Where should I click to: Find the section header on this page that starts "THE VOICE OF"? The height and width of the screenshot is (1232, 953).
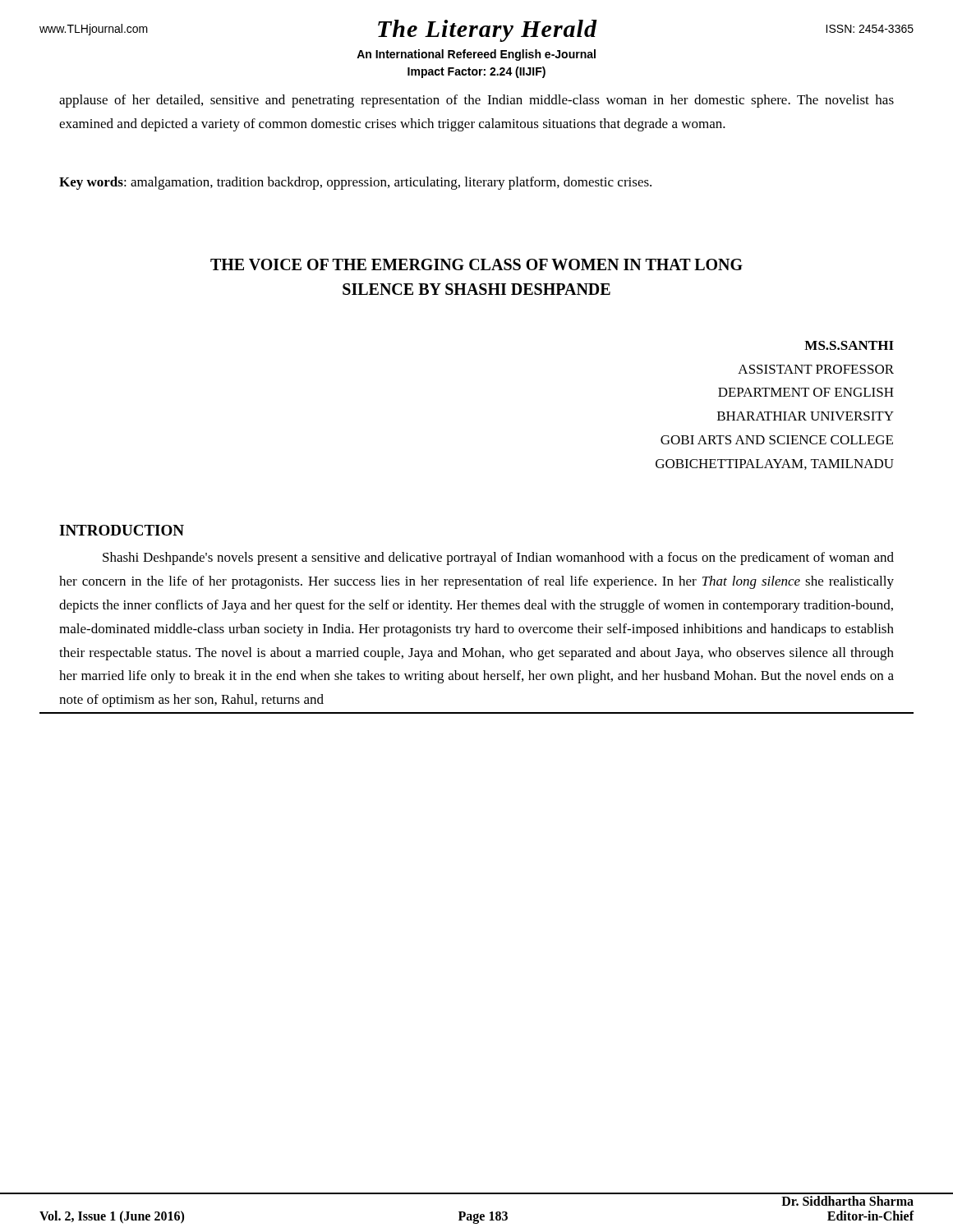point(476,277)
